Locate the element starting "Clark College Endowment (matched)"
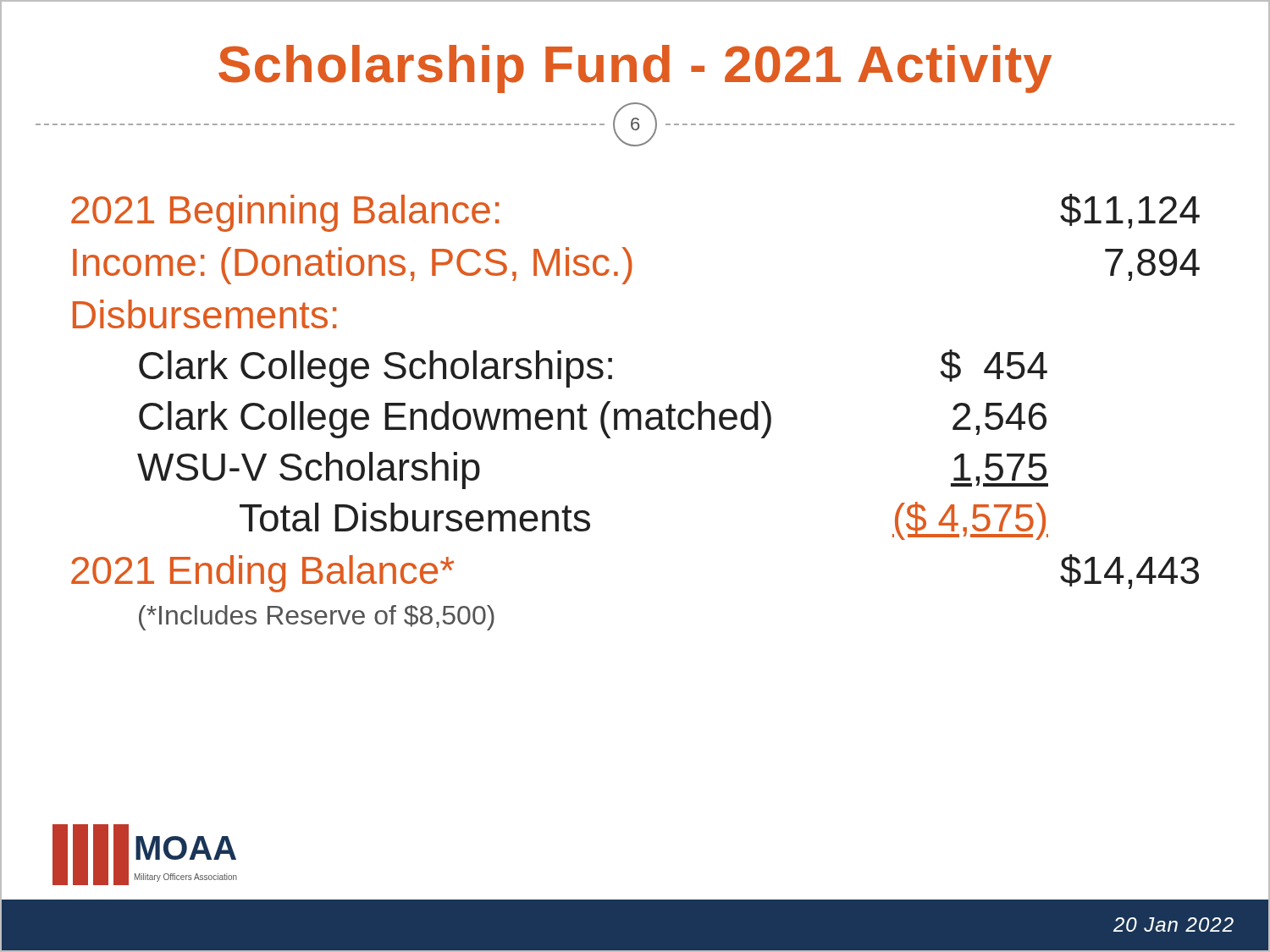 (593, 416)
